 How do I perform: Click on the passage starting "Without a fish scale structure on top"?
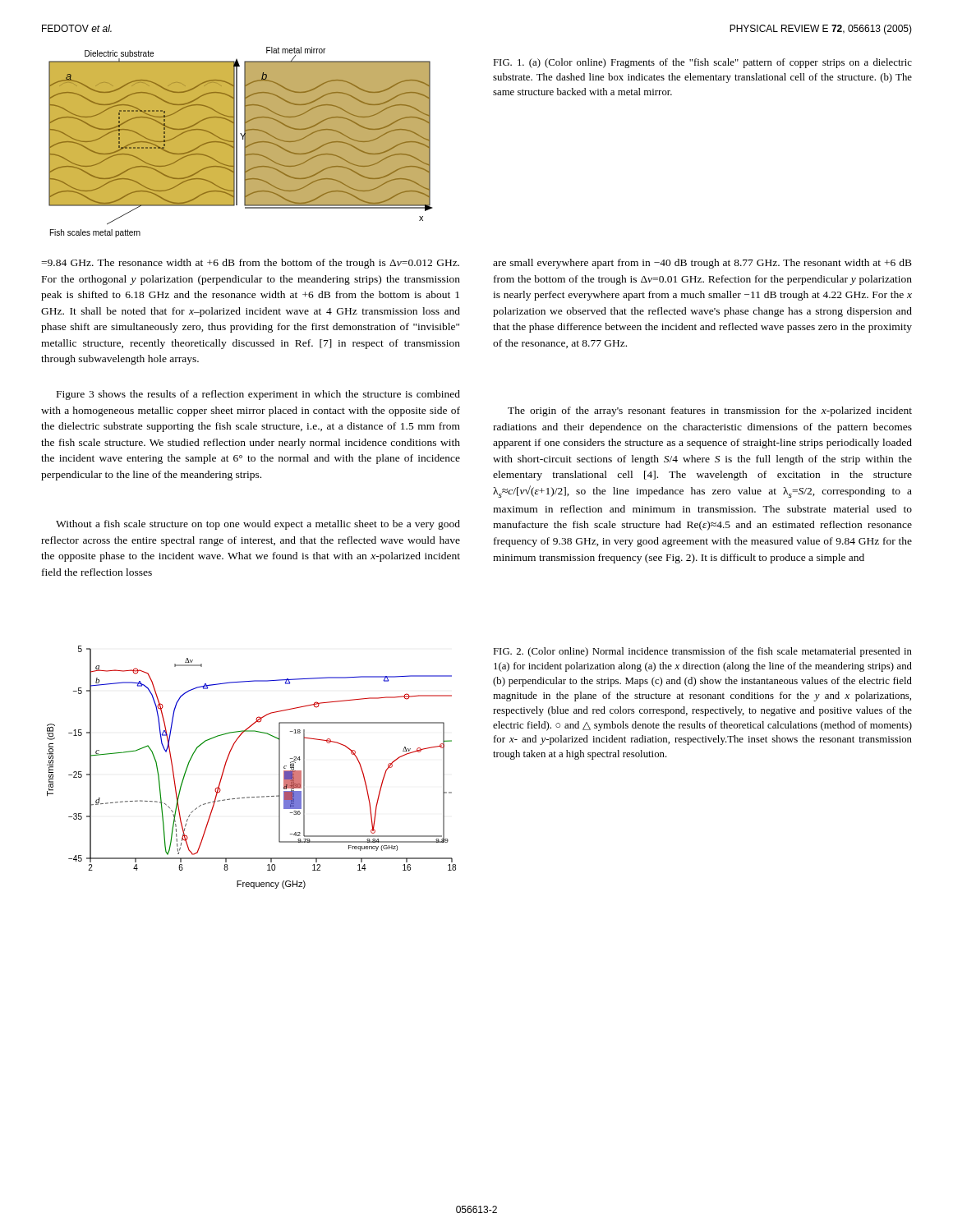pyautogui.click(x=251, y=548)
